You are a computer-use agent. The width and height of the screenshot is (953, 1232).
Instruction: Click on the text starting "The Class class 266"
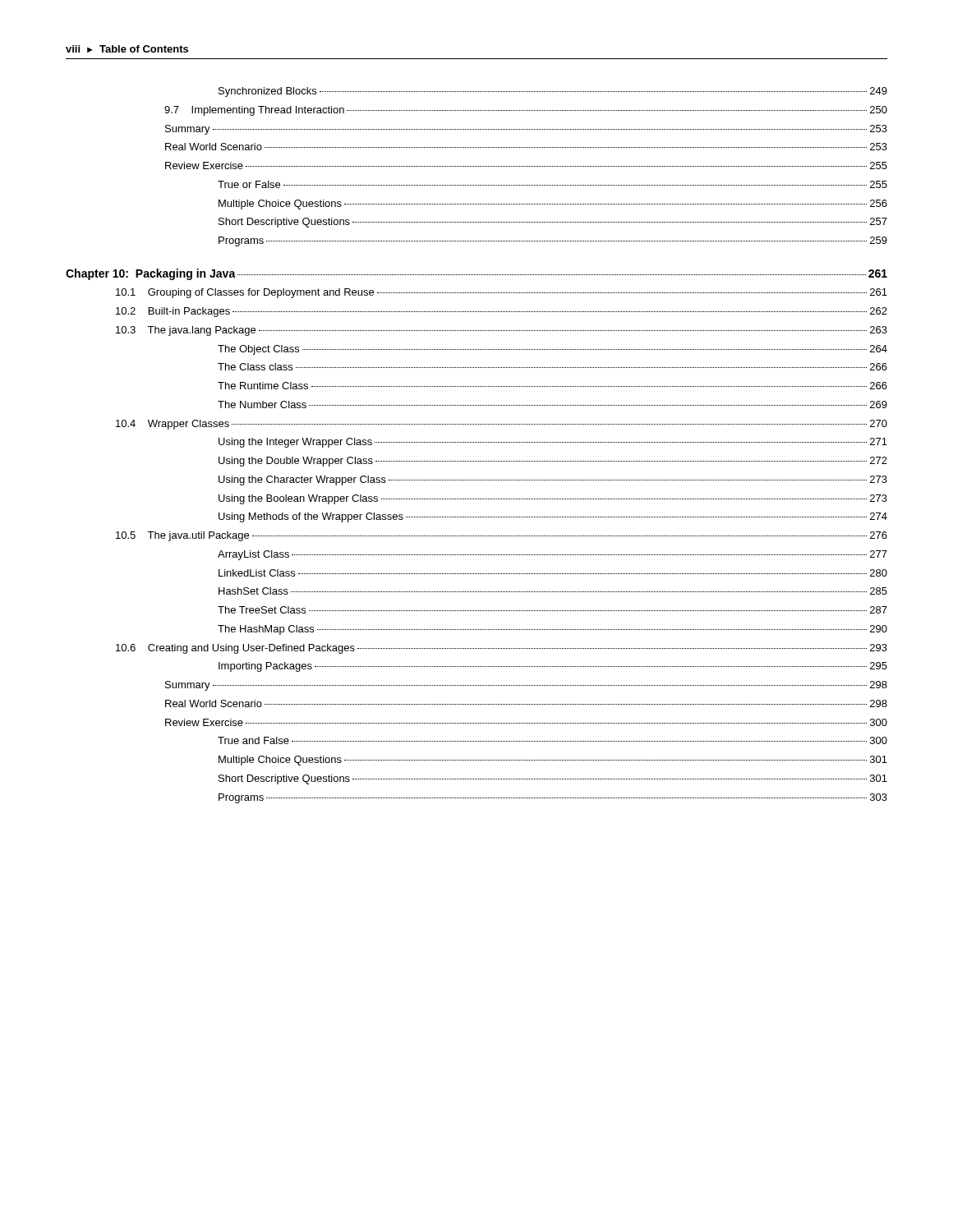pos(552,368)
